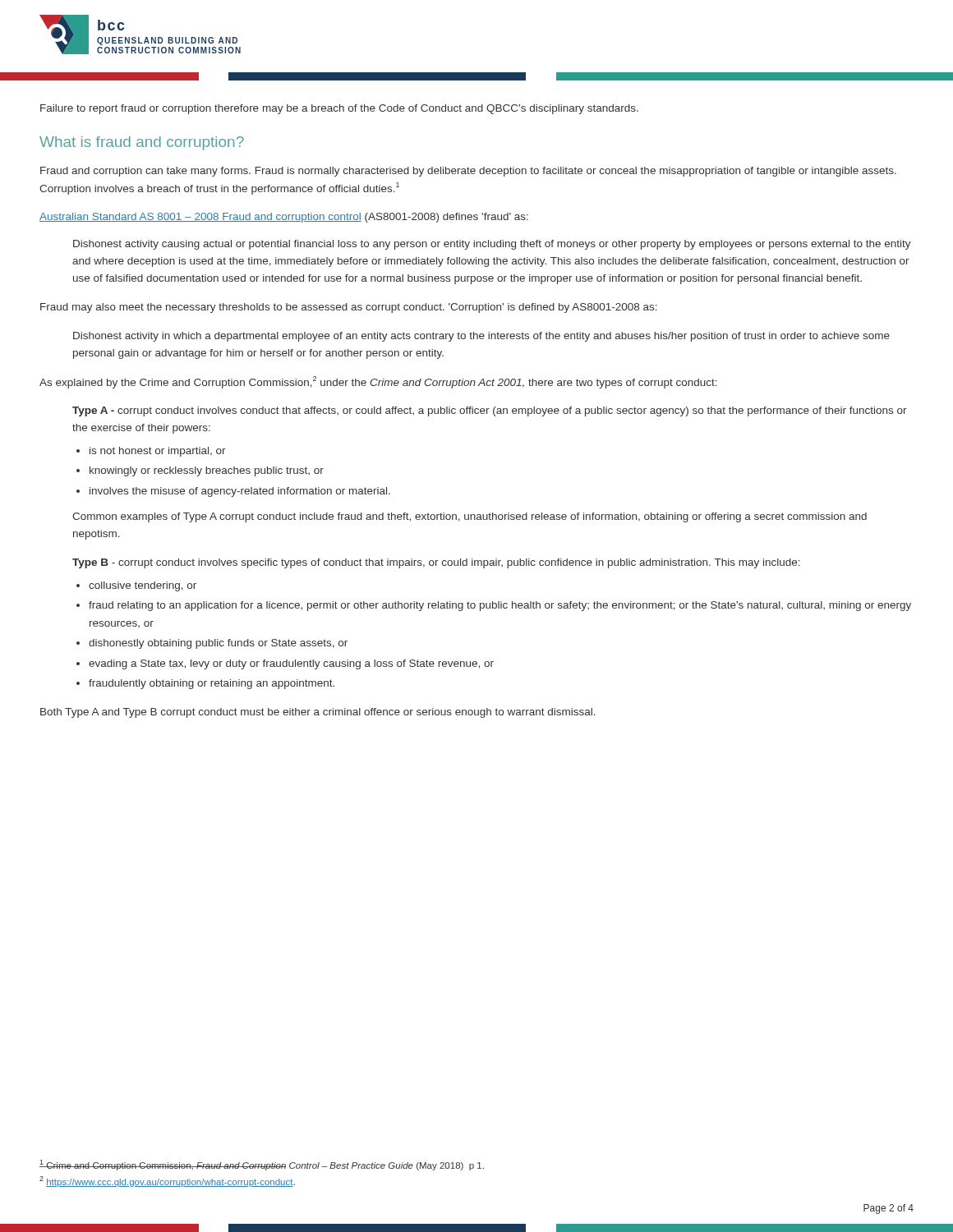Select the element starting "As explained by"
Viewport: 953px width, 1232px height.
tap(476, 382)
